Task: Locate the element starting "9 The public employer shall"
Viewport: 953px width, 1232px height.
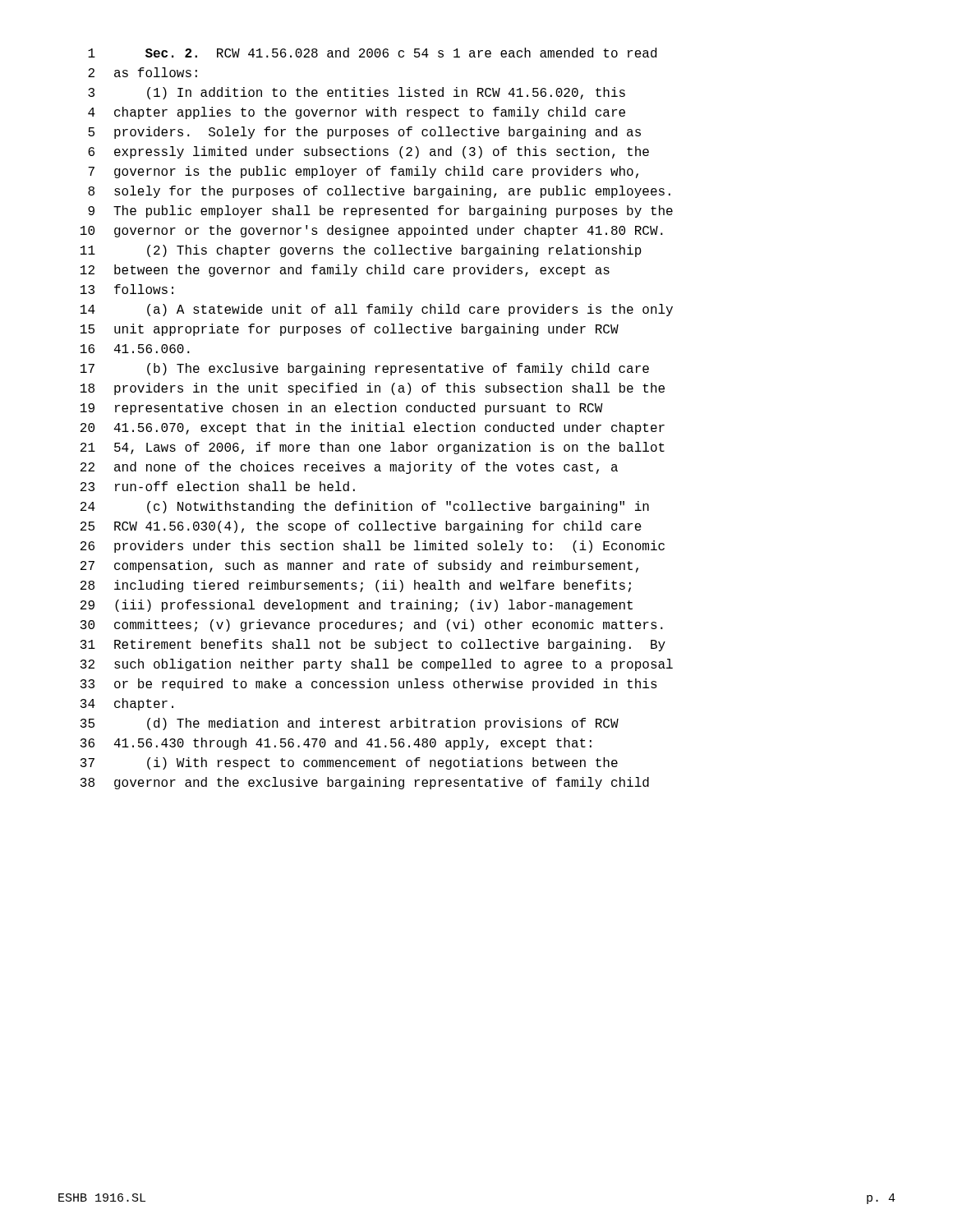Action: pos(476,212)
